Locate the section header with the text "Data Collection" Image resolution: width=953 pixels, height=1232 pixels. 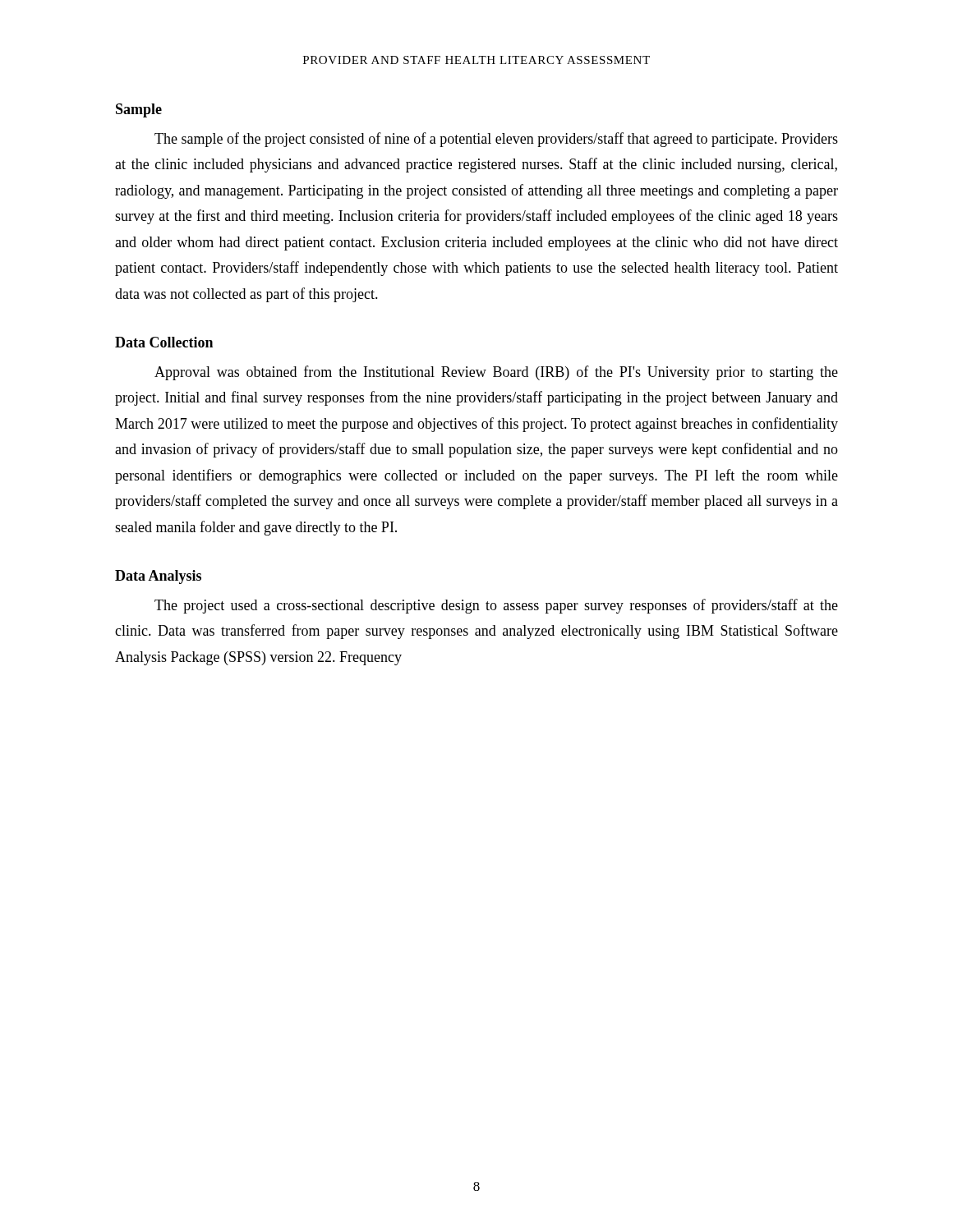[x=164, y=343]
